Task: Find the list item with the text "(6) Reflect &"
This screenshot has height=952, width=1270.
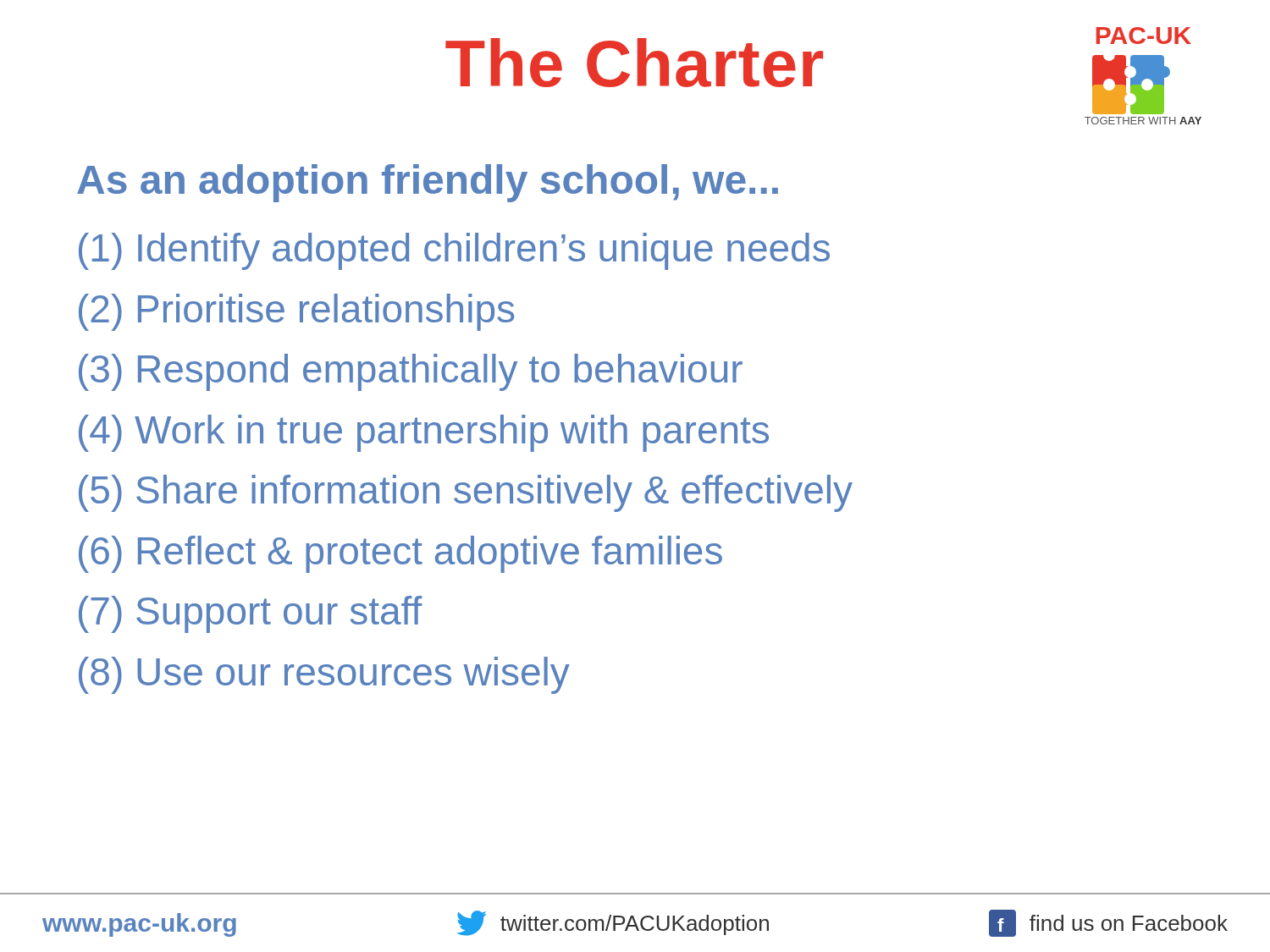Action: (400, 550)
